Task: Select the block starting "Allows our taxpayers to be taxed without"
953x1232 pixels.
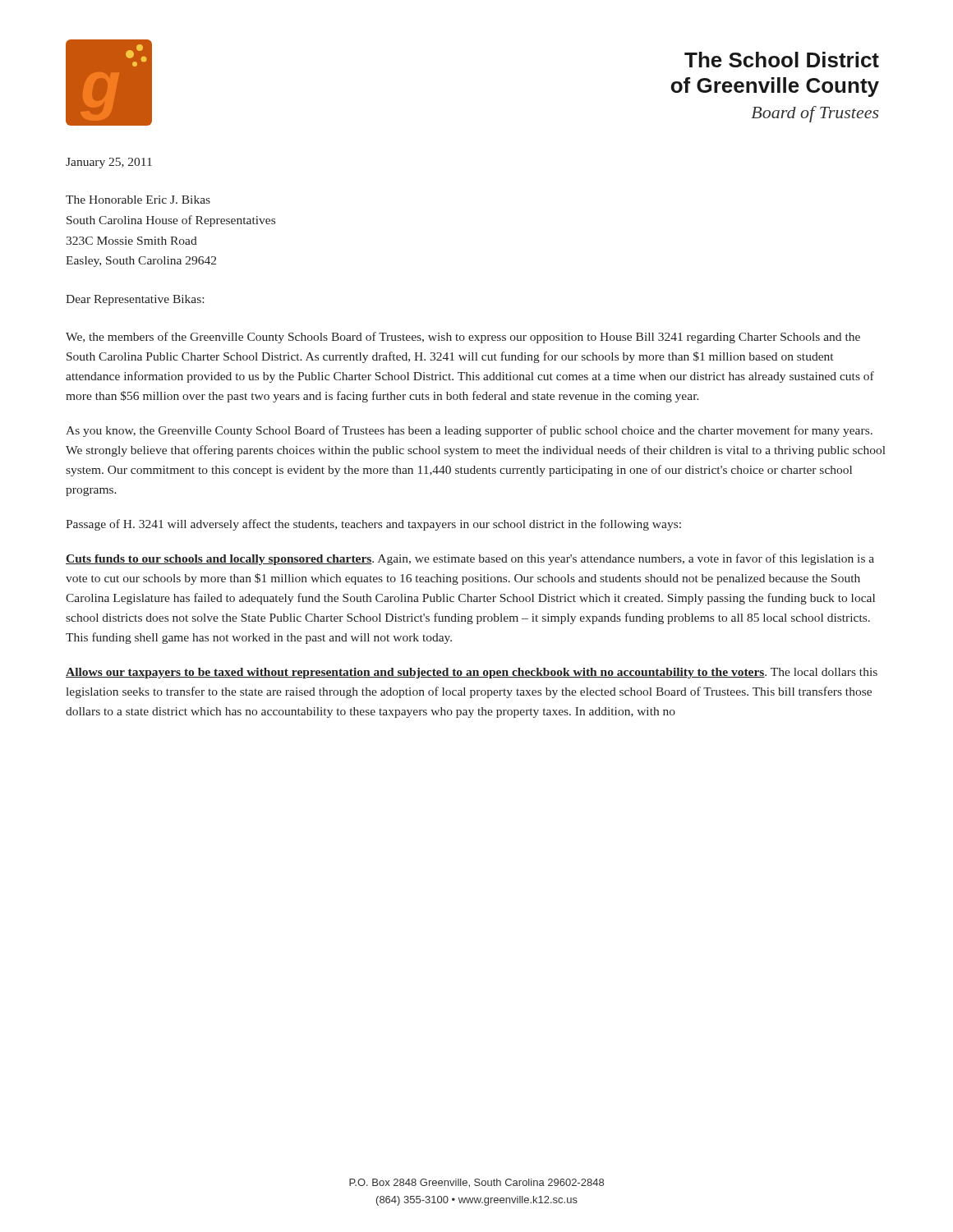Action: click(x=472, y=692)
